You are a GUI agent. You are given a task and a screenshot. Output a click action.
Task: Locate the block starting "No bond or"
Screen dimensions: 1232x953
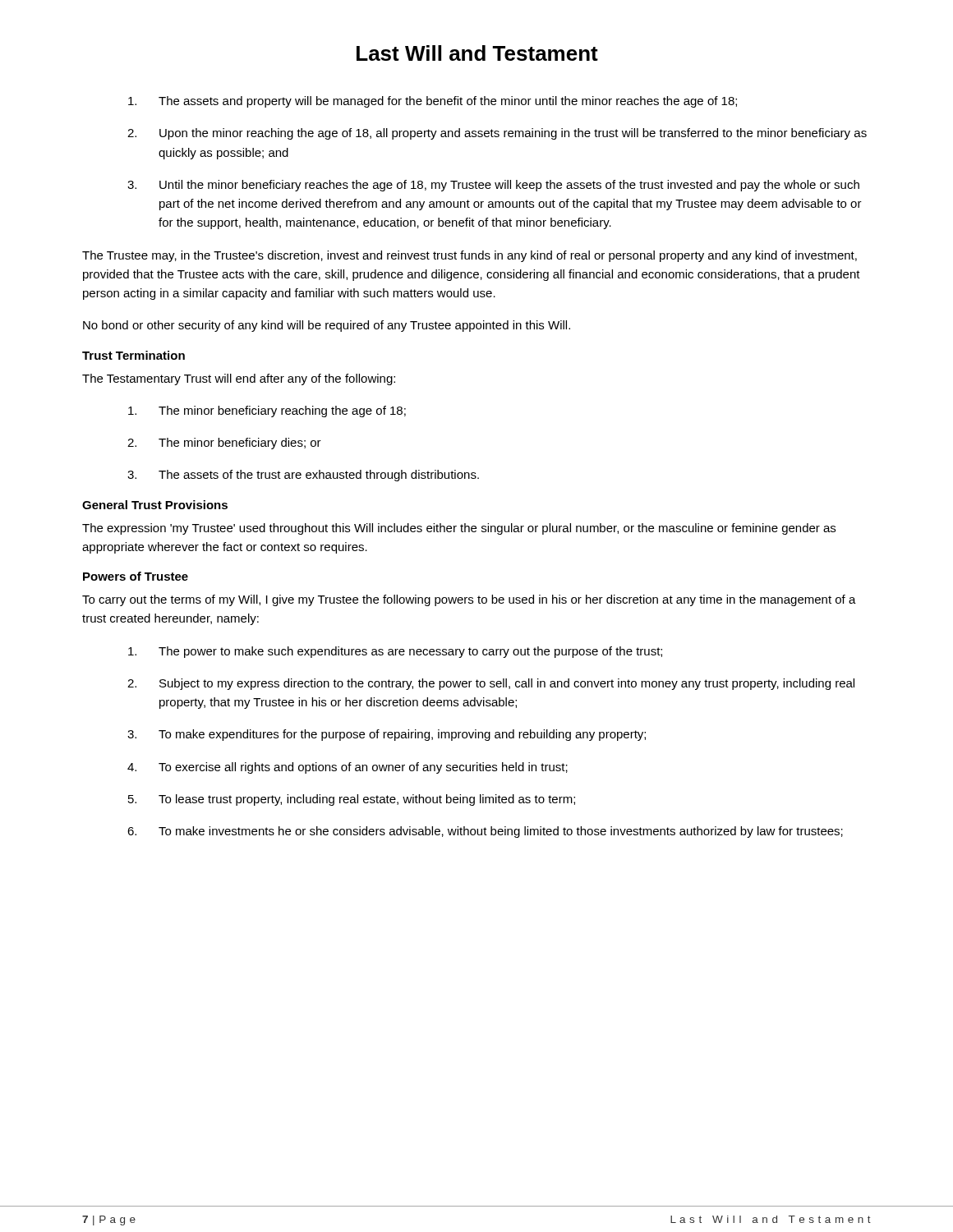tap(327, 325)
